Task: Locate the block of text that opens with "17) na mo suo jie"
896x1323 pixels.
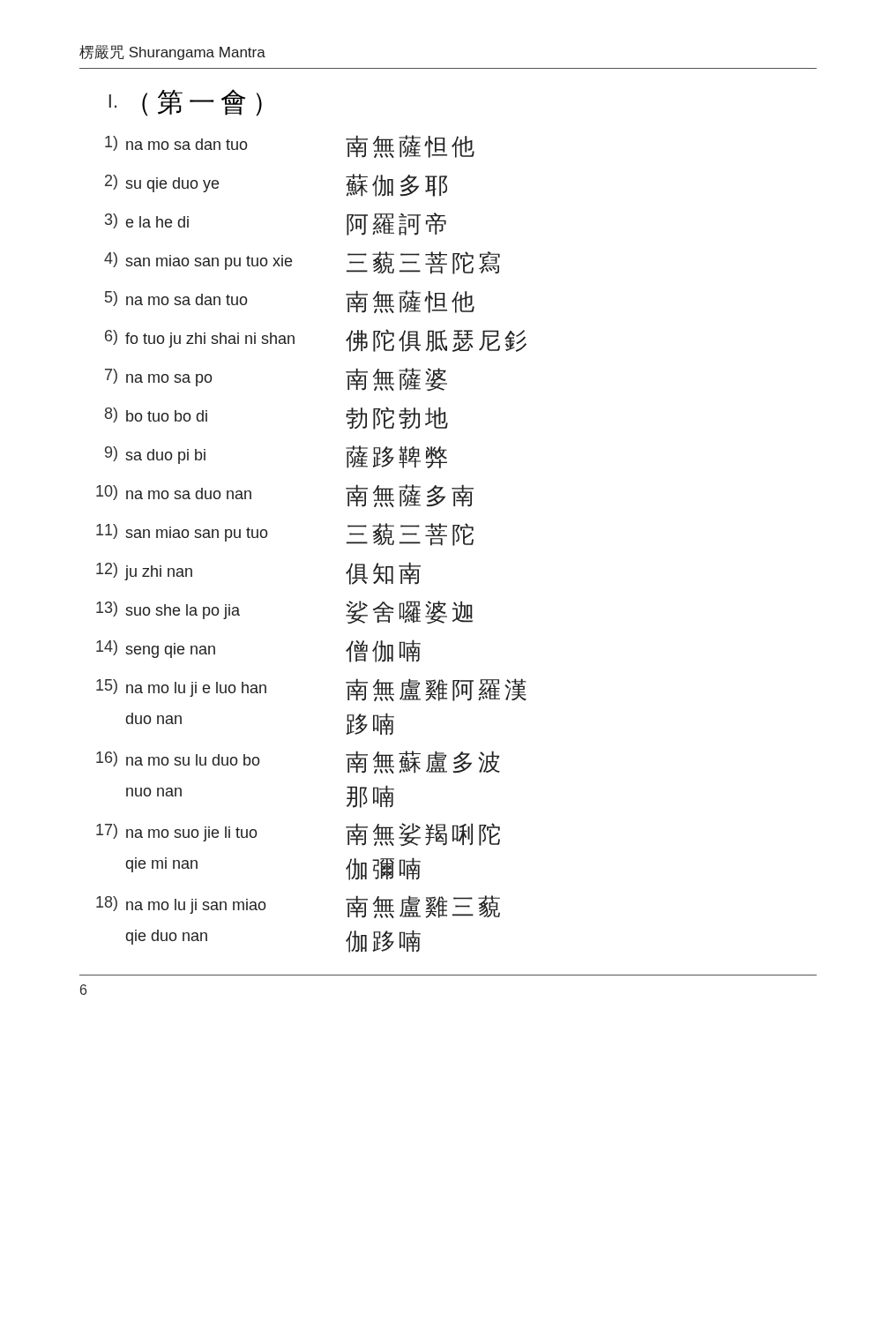Action: [x=448, y=852]
